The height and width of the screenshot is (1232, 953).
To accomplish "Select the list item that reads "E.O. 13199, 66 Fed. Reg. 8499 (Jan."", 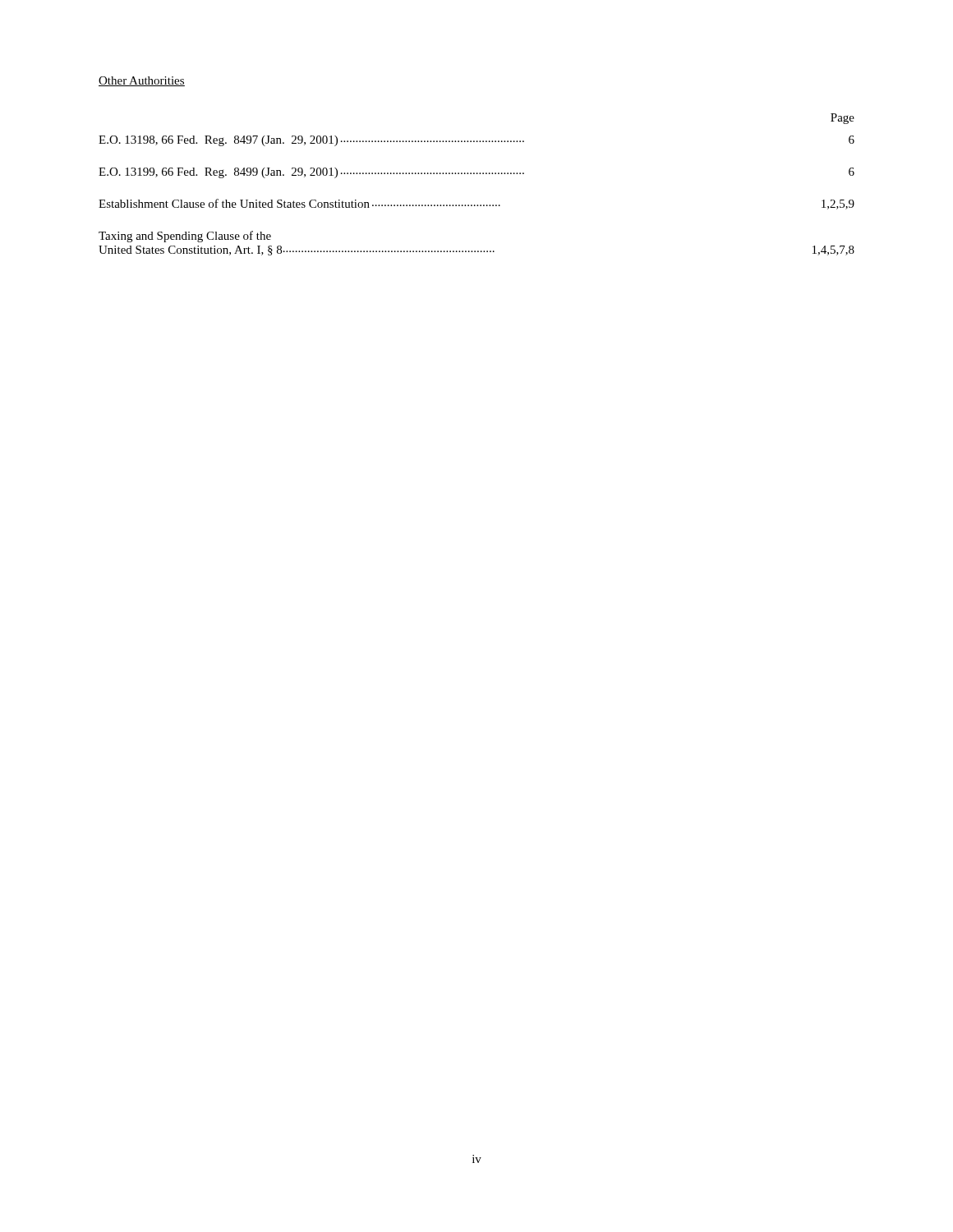I will [x=476, y=172].
